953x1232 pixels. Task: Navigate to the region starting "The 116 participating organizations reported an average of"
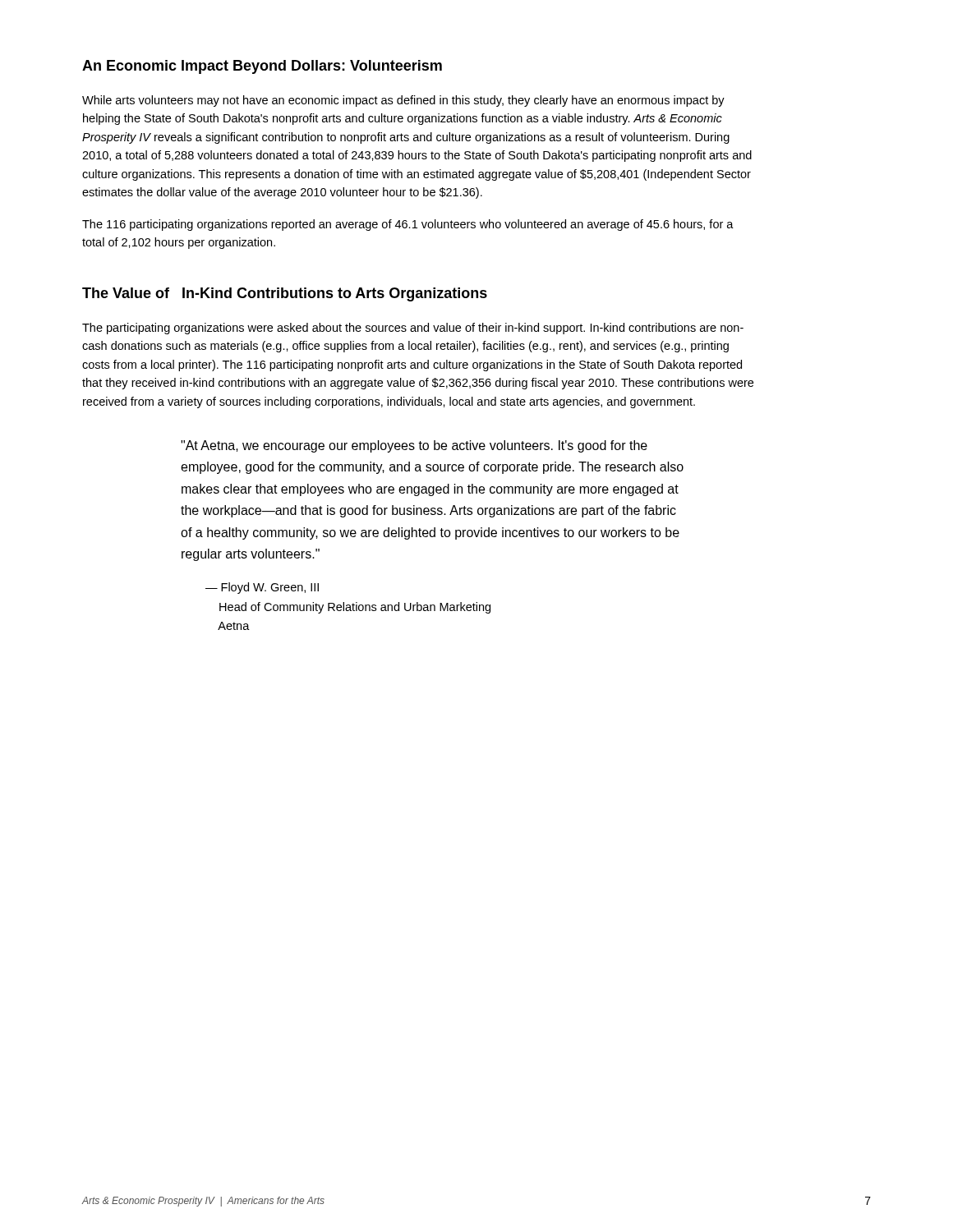pyautogui.click(x=419, y=233)
